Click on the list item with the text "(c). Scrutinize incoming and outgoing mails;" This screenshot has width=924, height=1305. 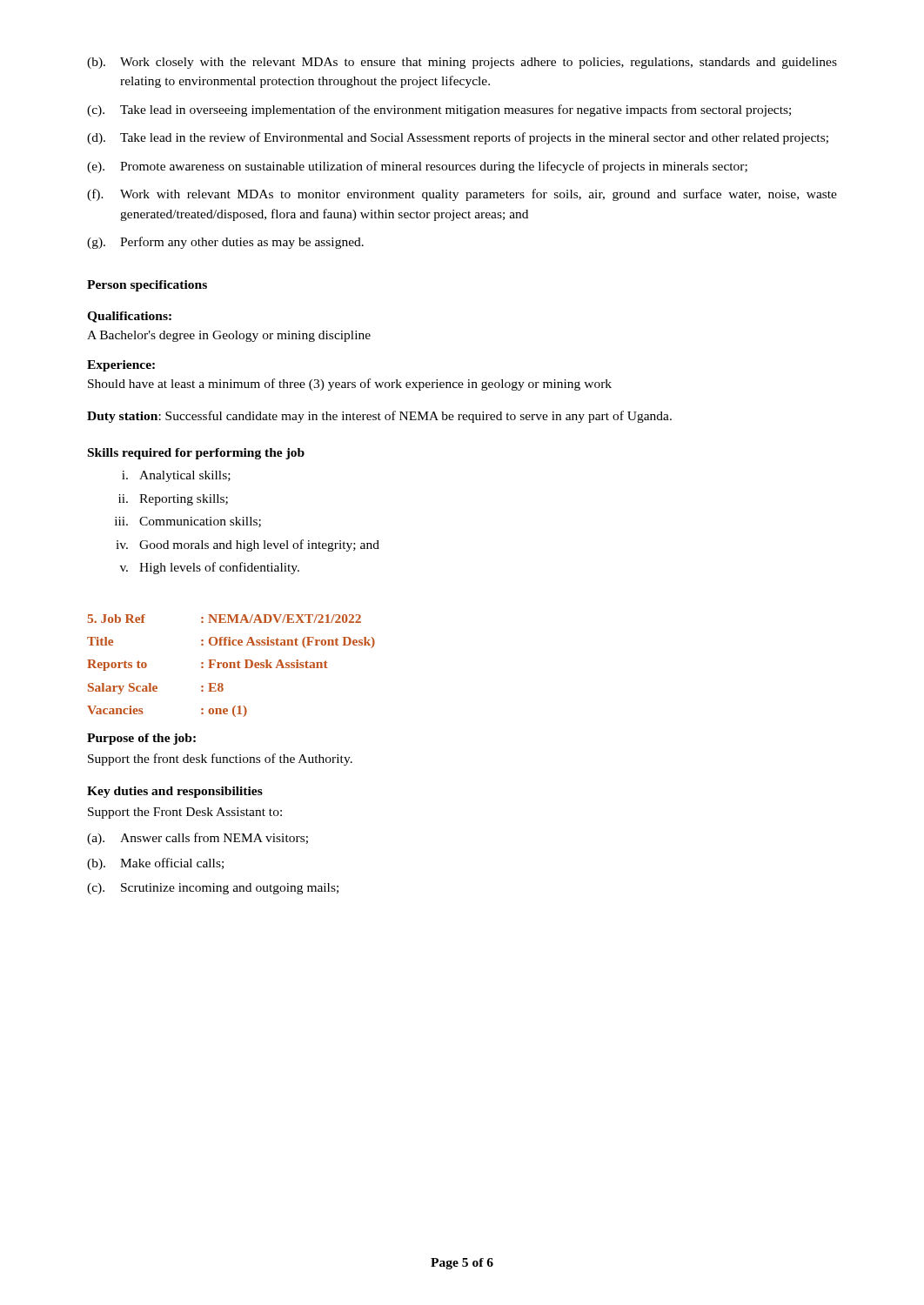213,889
